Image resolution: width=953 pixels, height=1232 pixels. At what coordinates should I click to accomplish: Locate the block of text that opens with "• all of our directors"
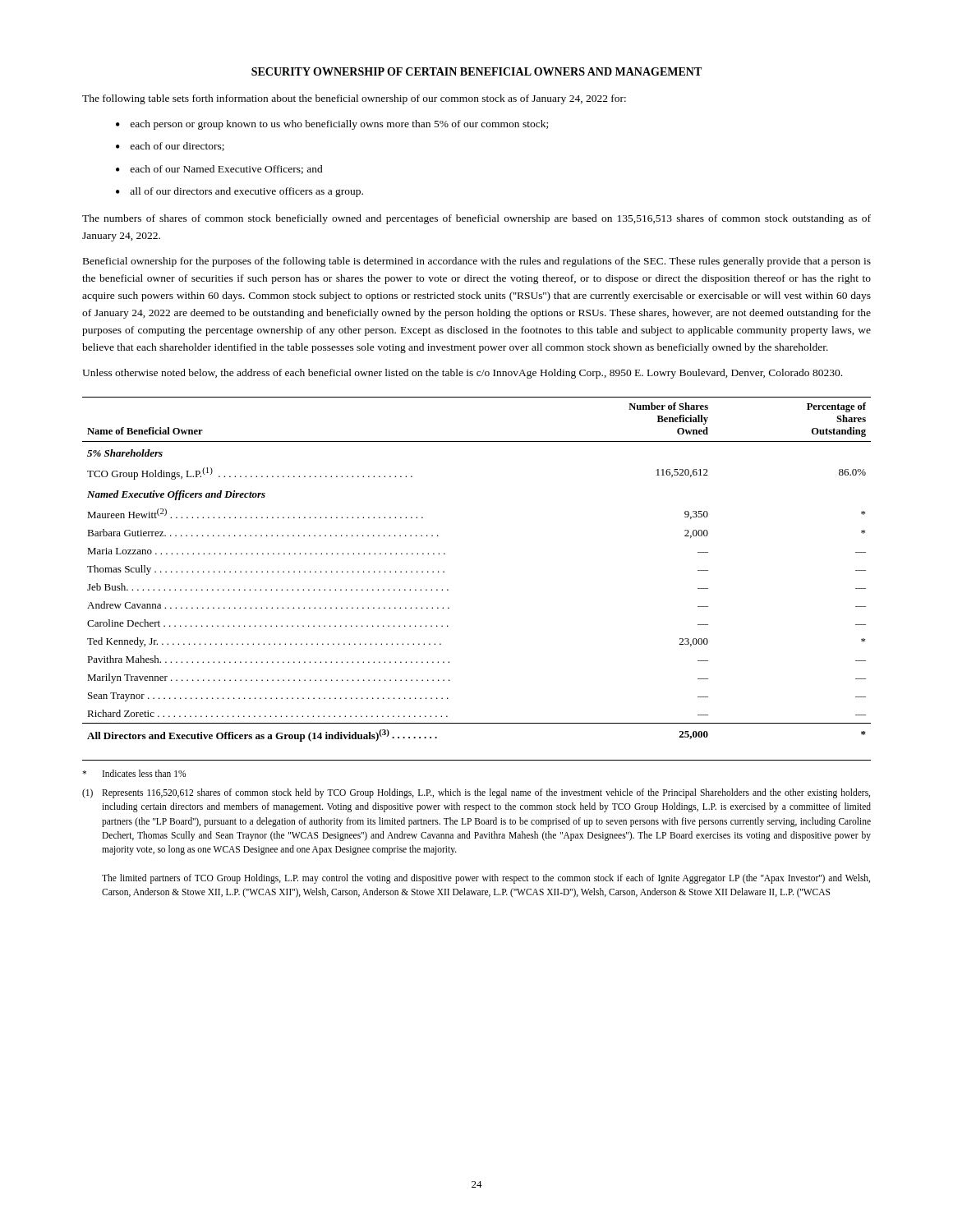(239, 192)
